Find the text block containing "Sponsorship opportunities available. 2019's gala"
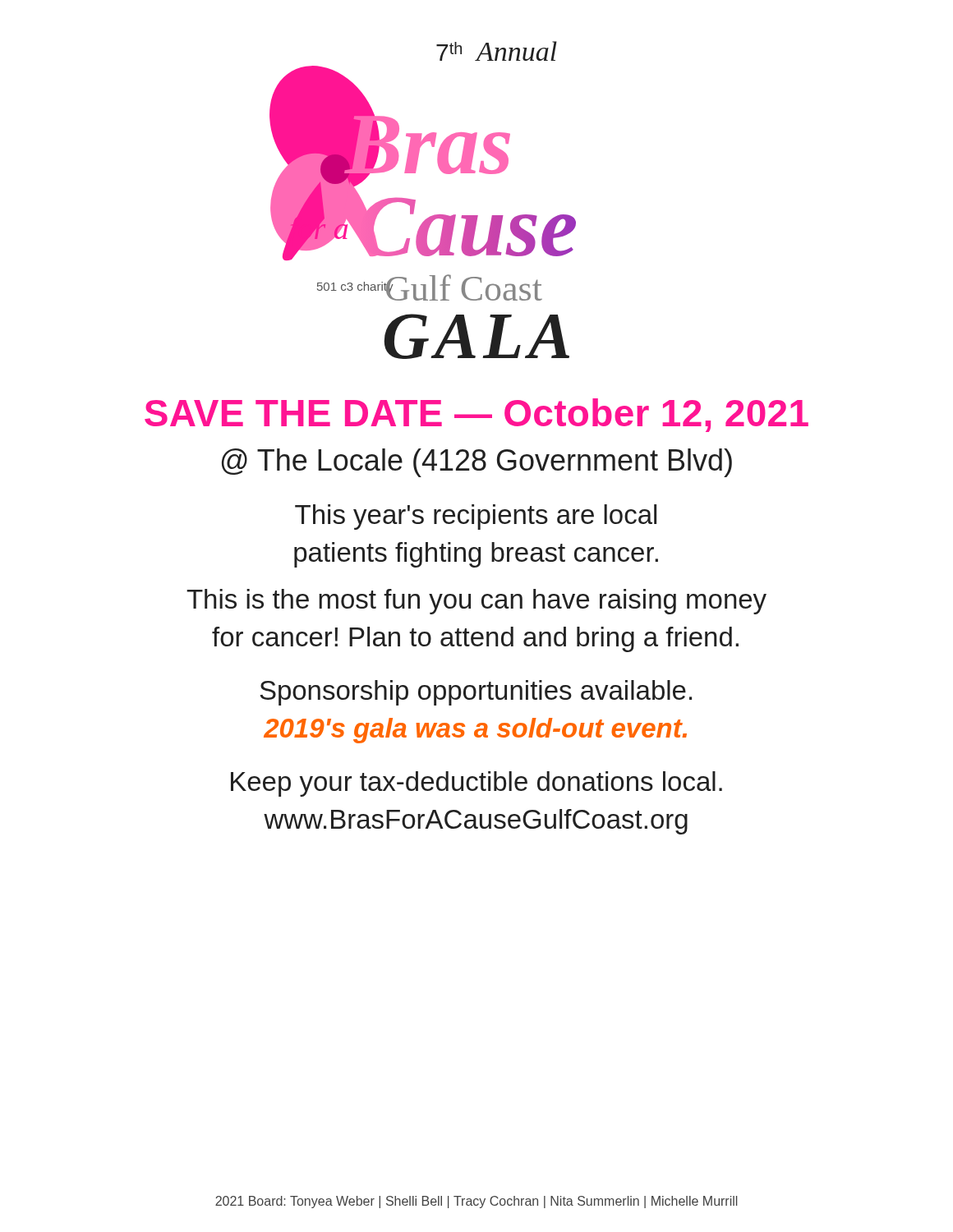953x1232 pixels. pos(476,709)
